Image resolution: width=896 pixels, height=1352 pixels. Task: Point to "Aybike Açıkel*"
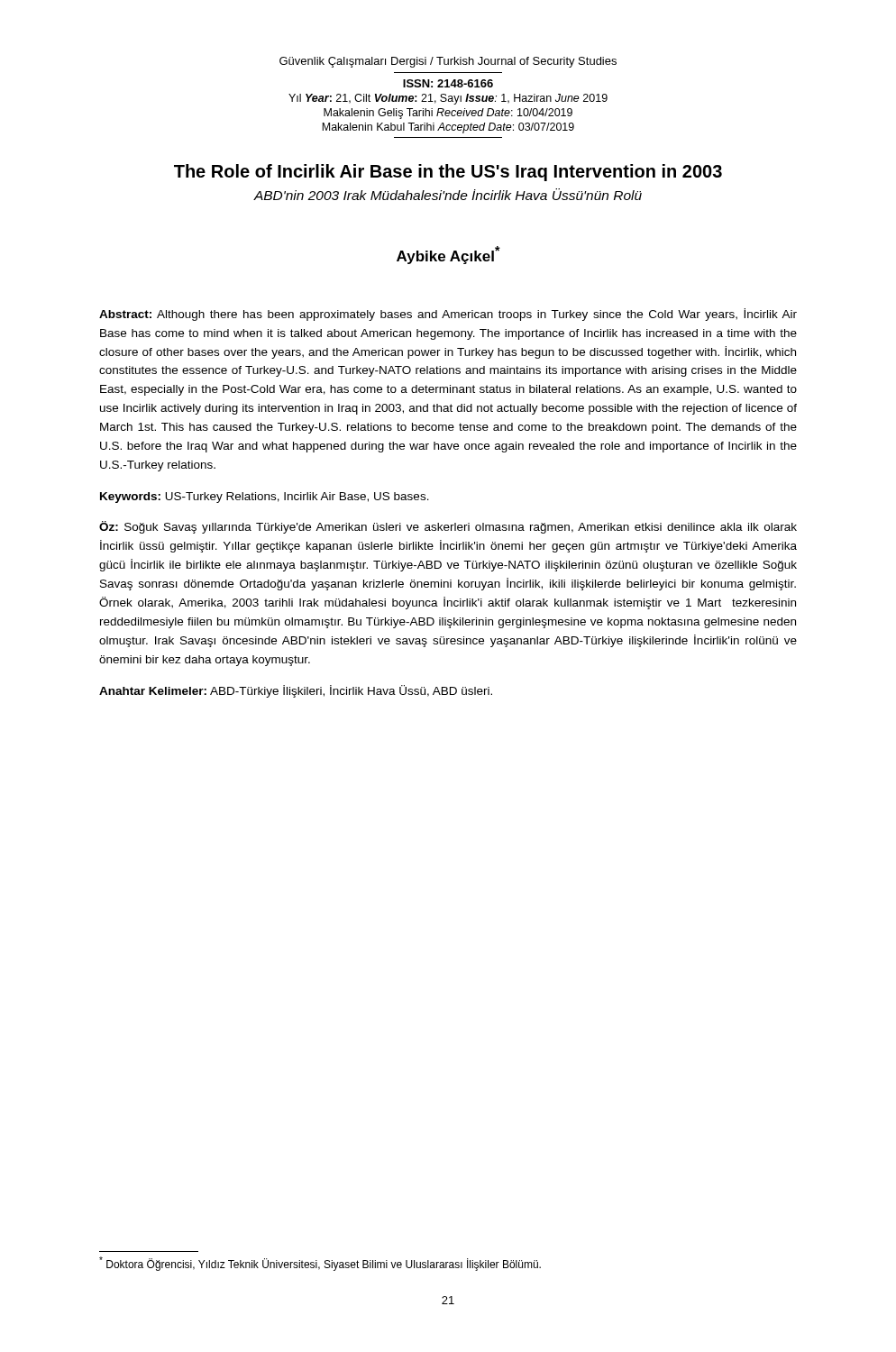point(448,254)
